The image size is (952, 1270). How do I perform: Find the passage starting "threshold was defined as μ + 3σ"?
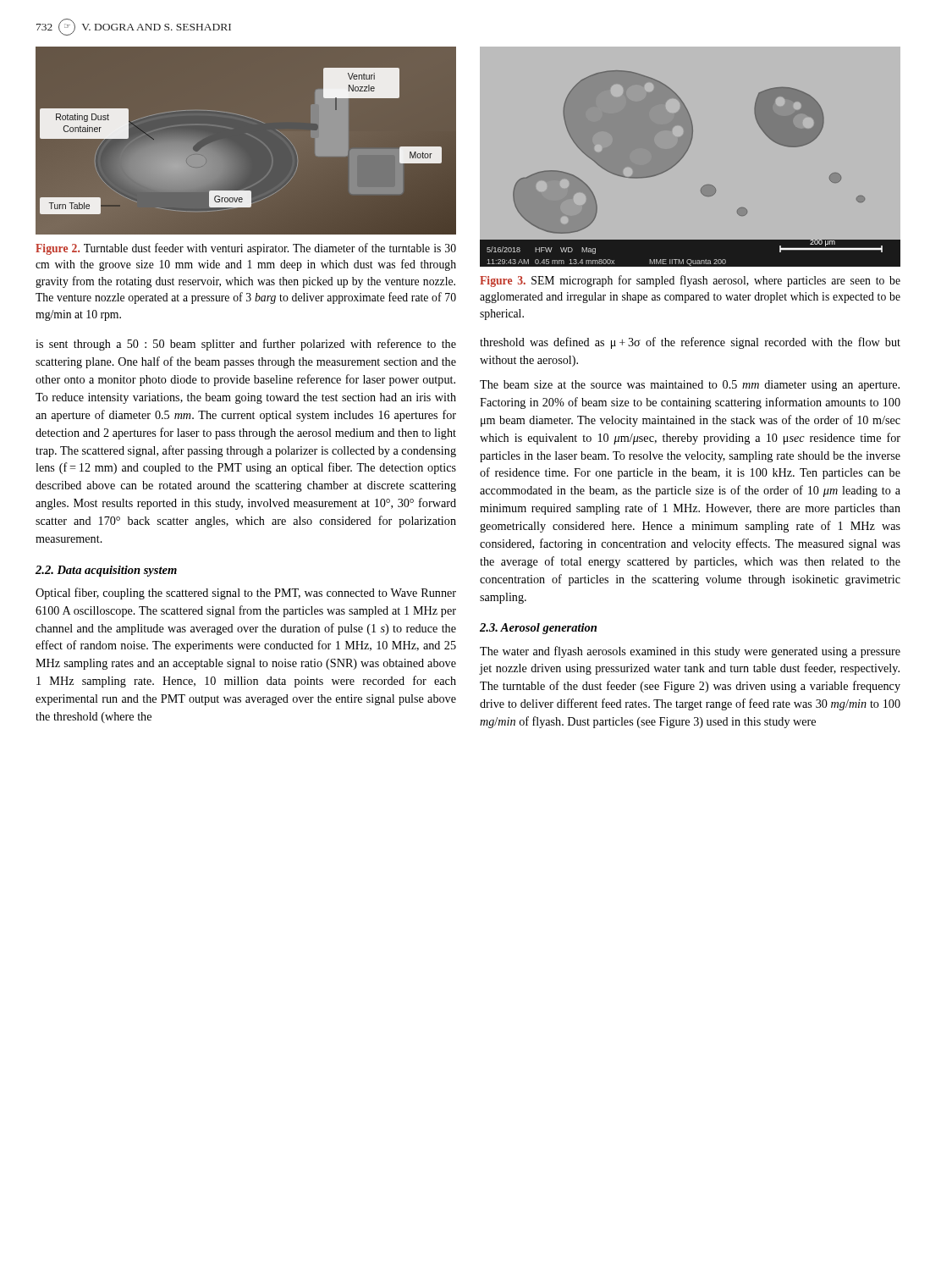[x=690, y=470]
